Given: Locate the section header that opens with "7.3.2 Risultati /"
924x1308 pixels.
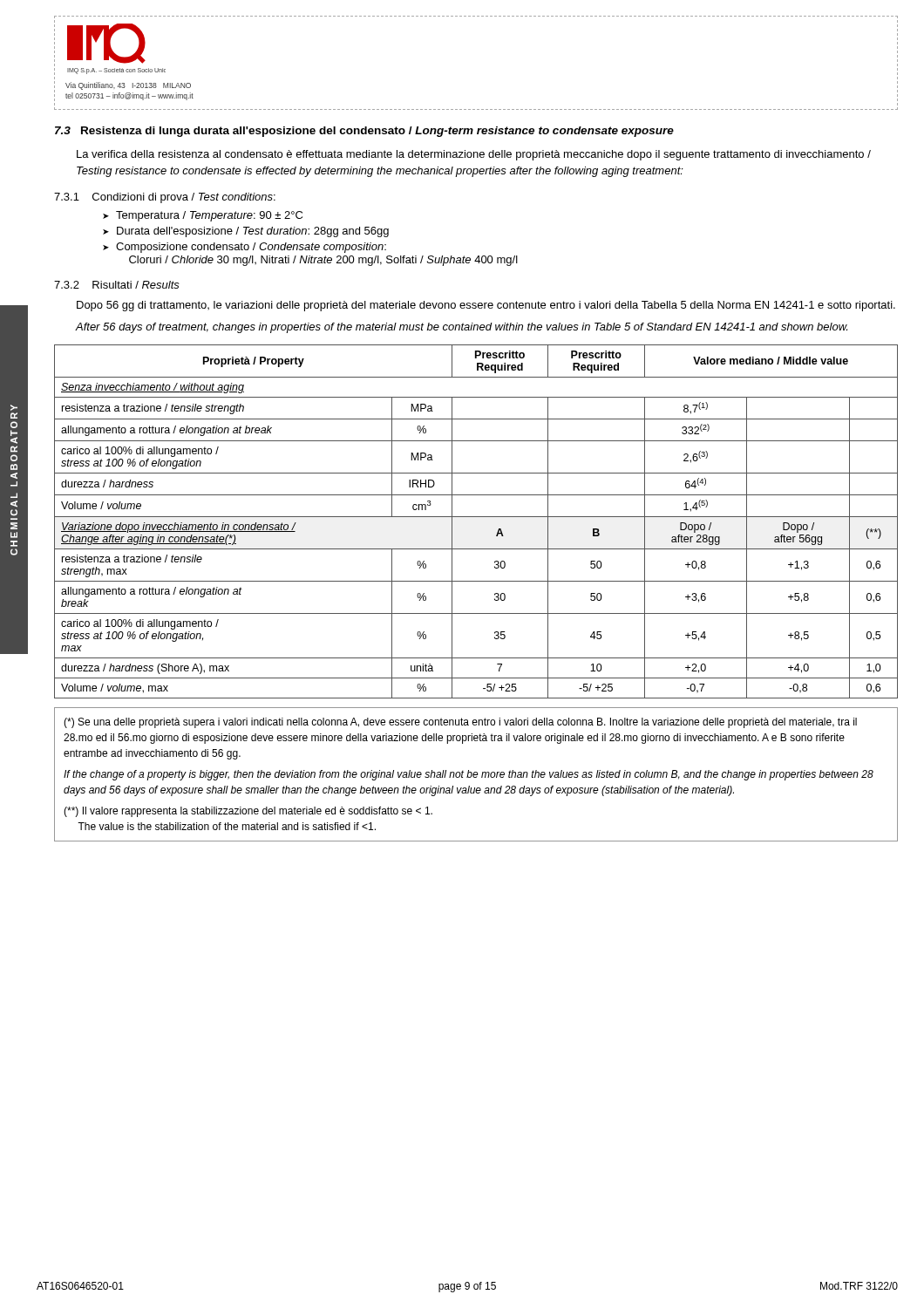Looking at the screenshot, I should pyautogui.click(x=117, y=284).
